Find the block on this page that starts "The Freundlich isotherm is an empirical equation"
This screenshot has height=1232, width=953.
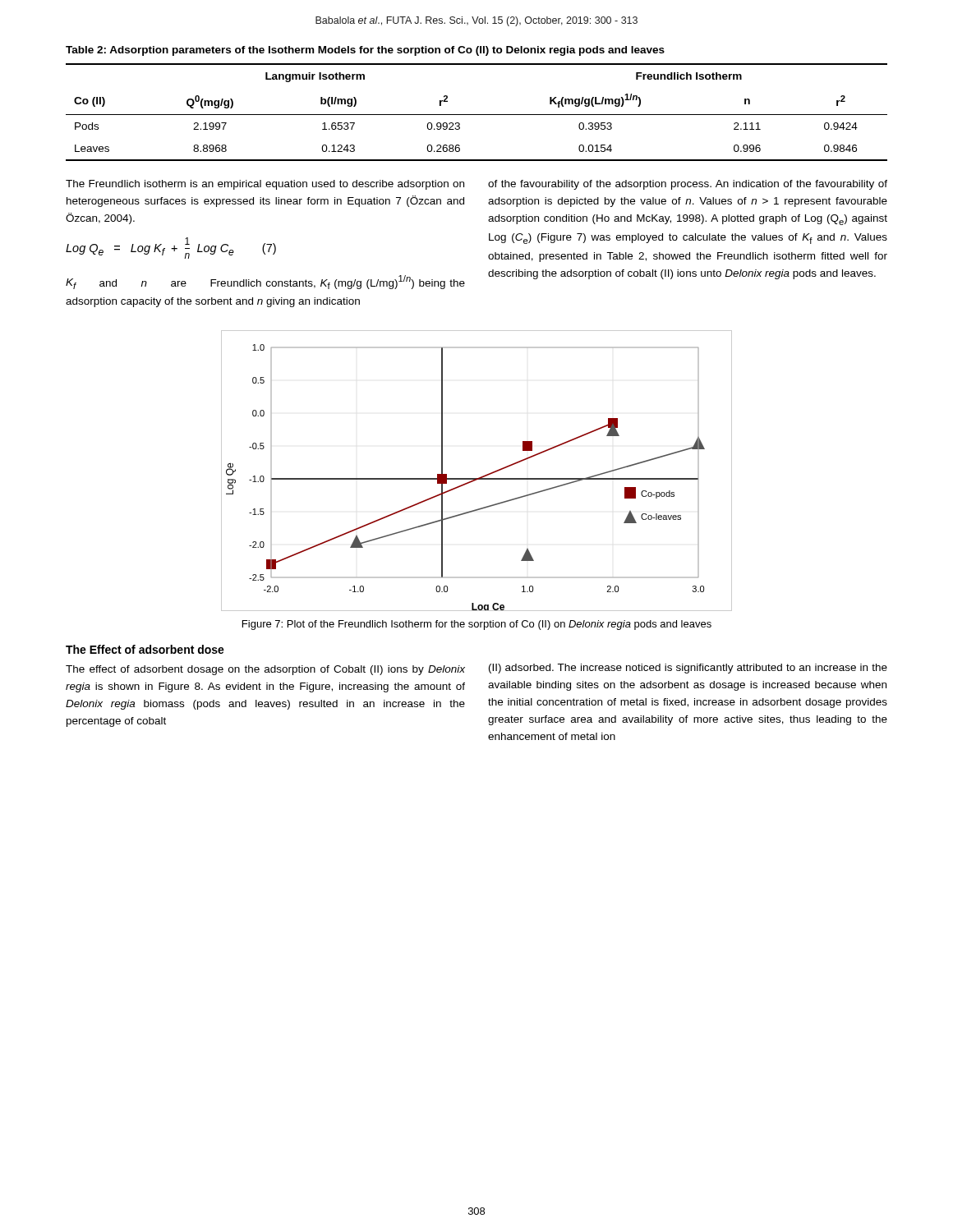[x=265, y=202]
